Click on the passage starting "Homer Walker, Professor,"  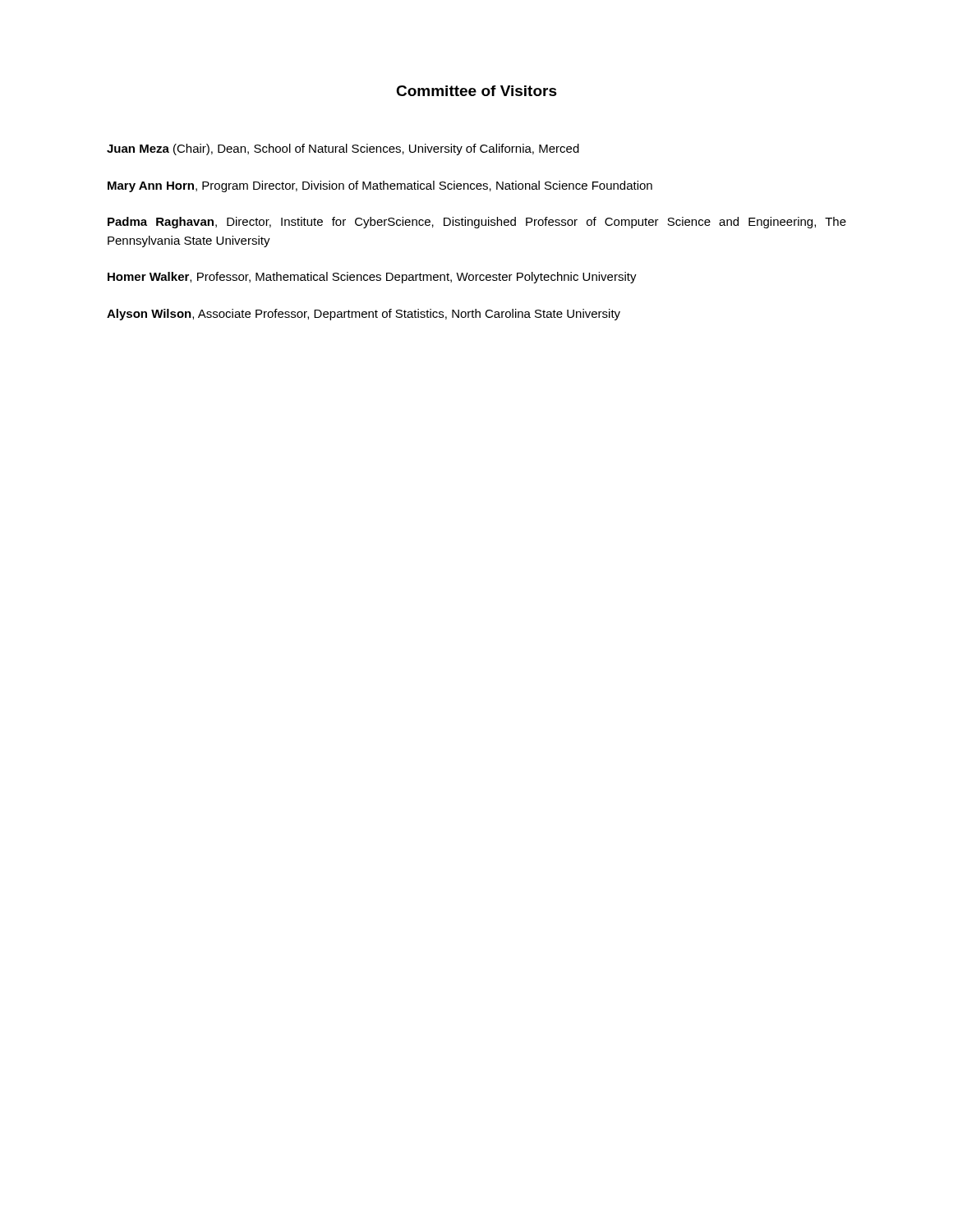point(372,276)
